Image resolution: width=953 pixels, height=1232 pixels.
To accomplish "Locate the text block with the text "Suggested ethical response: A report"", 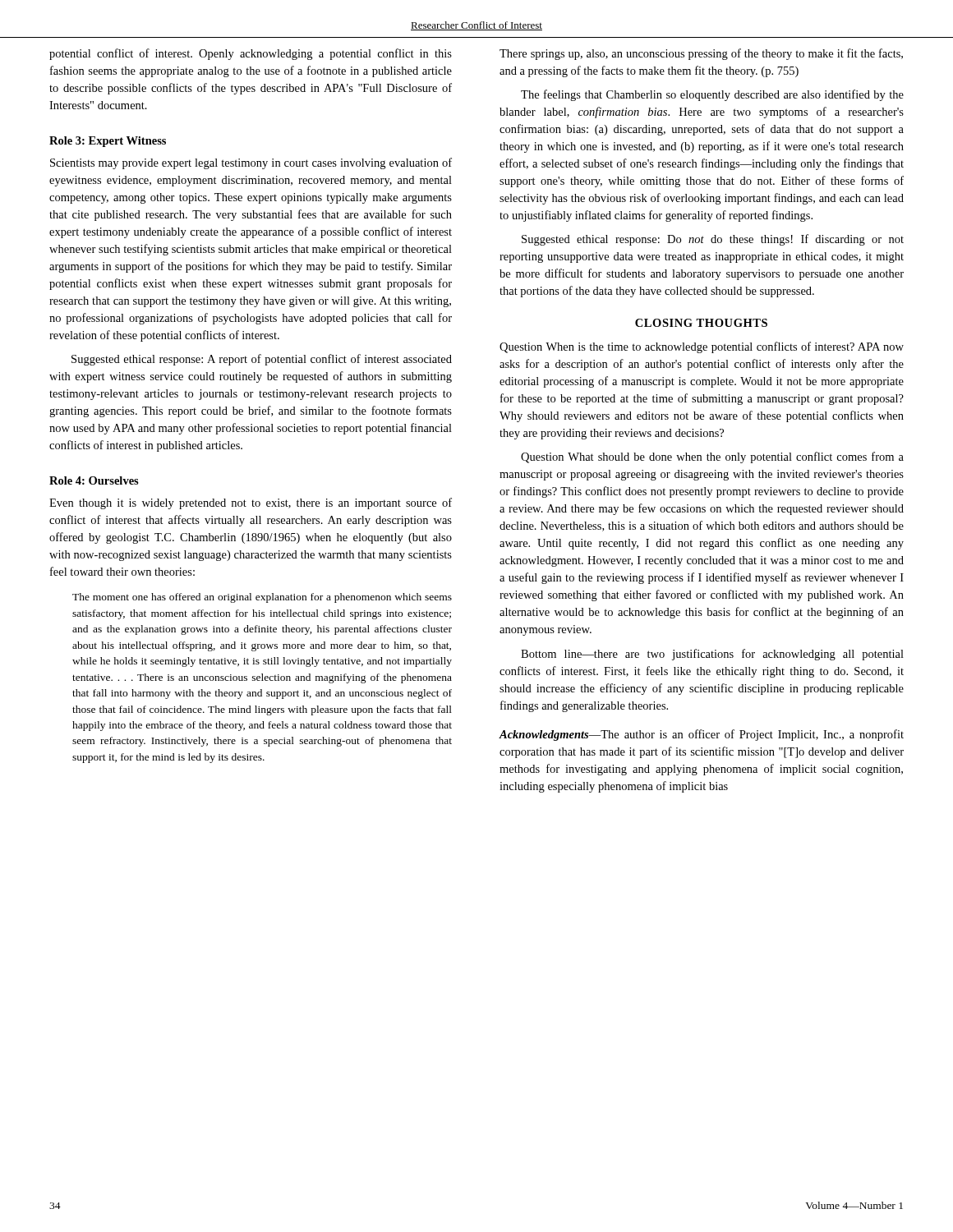I will (x=251, y=403).
